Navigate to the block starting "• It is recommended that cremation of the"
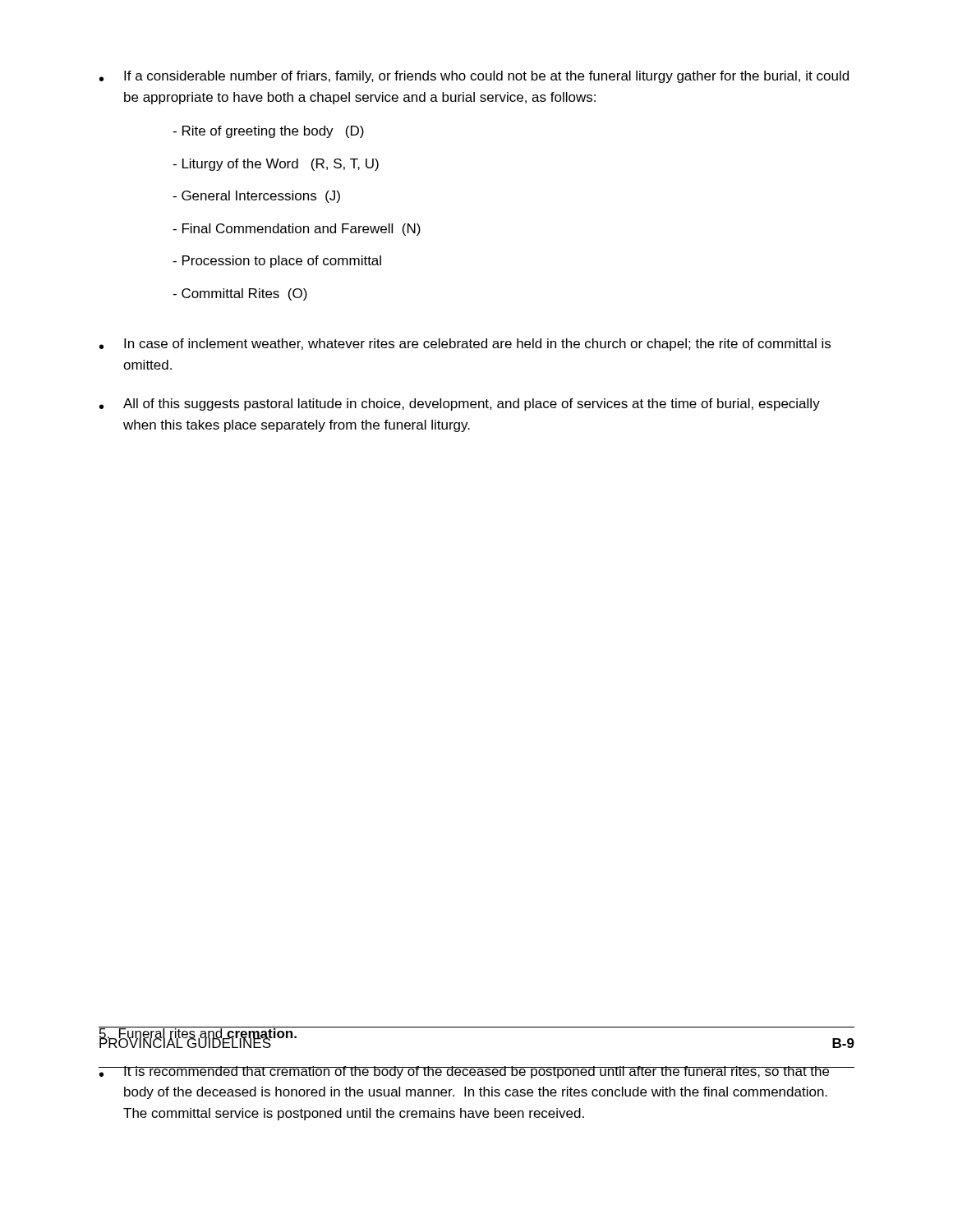Screen dimensions: 1232x953 point(476,1092)
